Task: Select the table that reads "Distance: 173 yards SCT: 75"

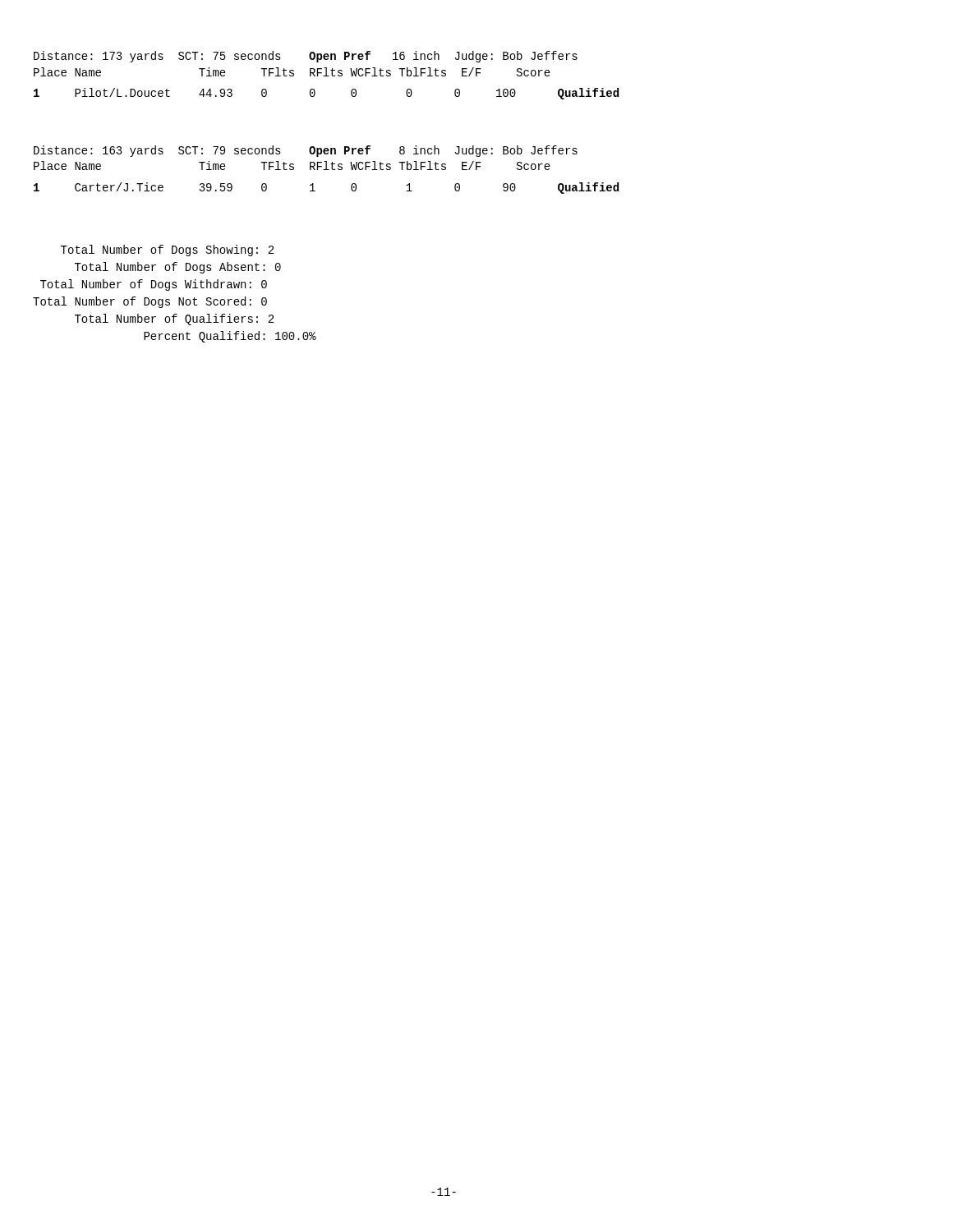Action: pos(476,76)
